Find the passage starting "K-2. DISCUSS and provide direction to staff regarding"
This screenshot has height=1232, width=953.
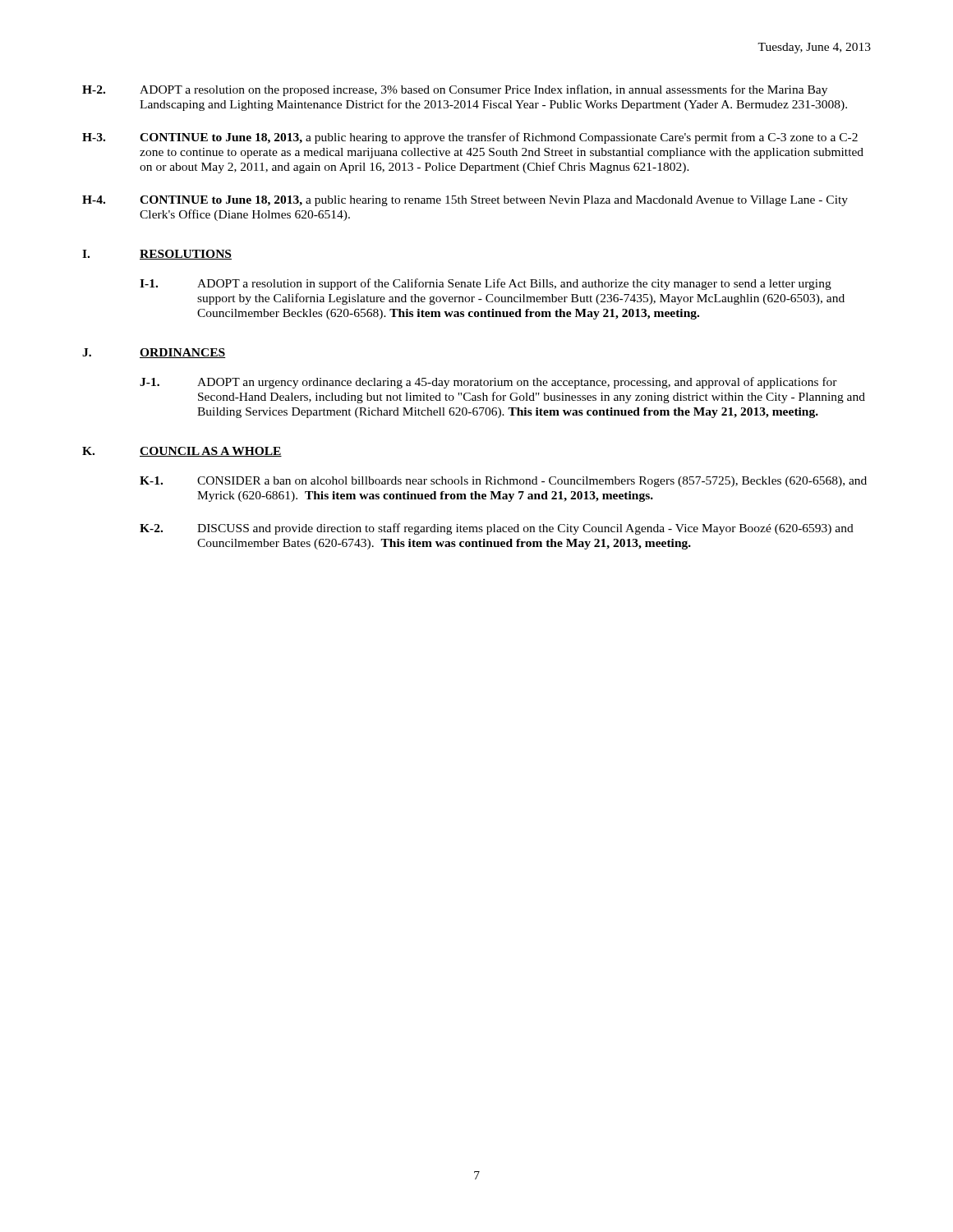pyautogui.click(x=505, y=536)
